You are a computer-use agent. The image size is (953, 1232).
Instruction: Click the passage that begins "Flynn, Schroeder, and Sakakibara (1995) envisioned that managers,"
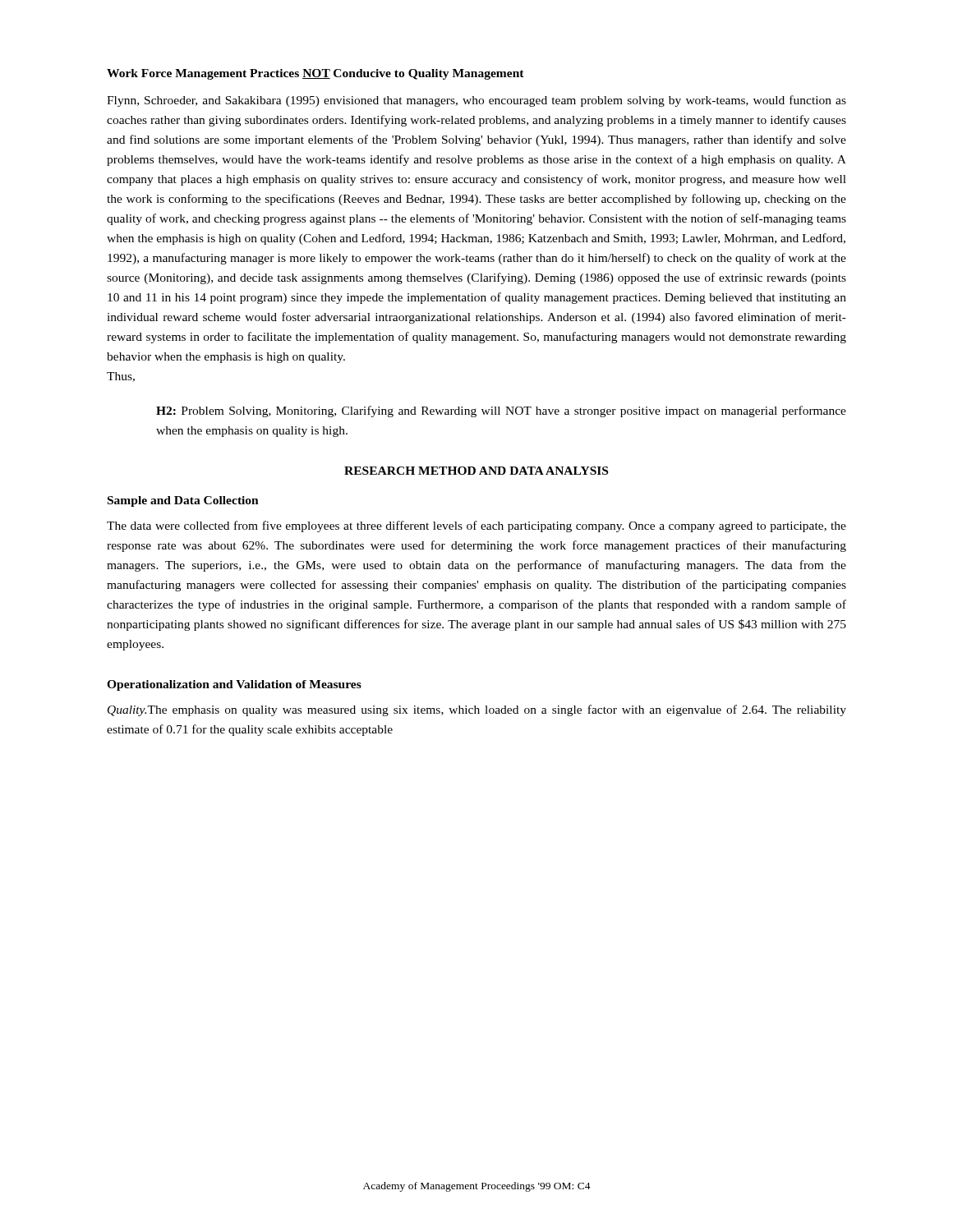[x=476, y=238]
